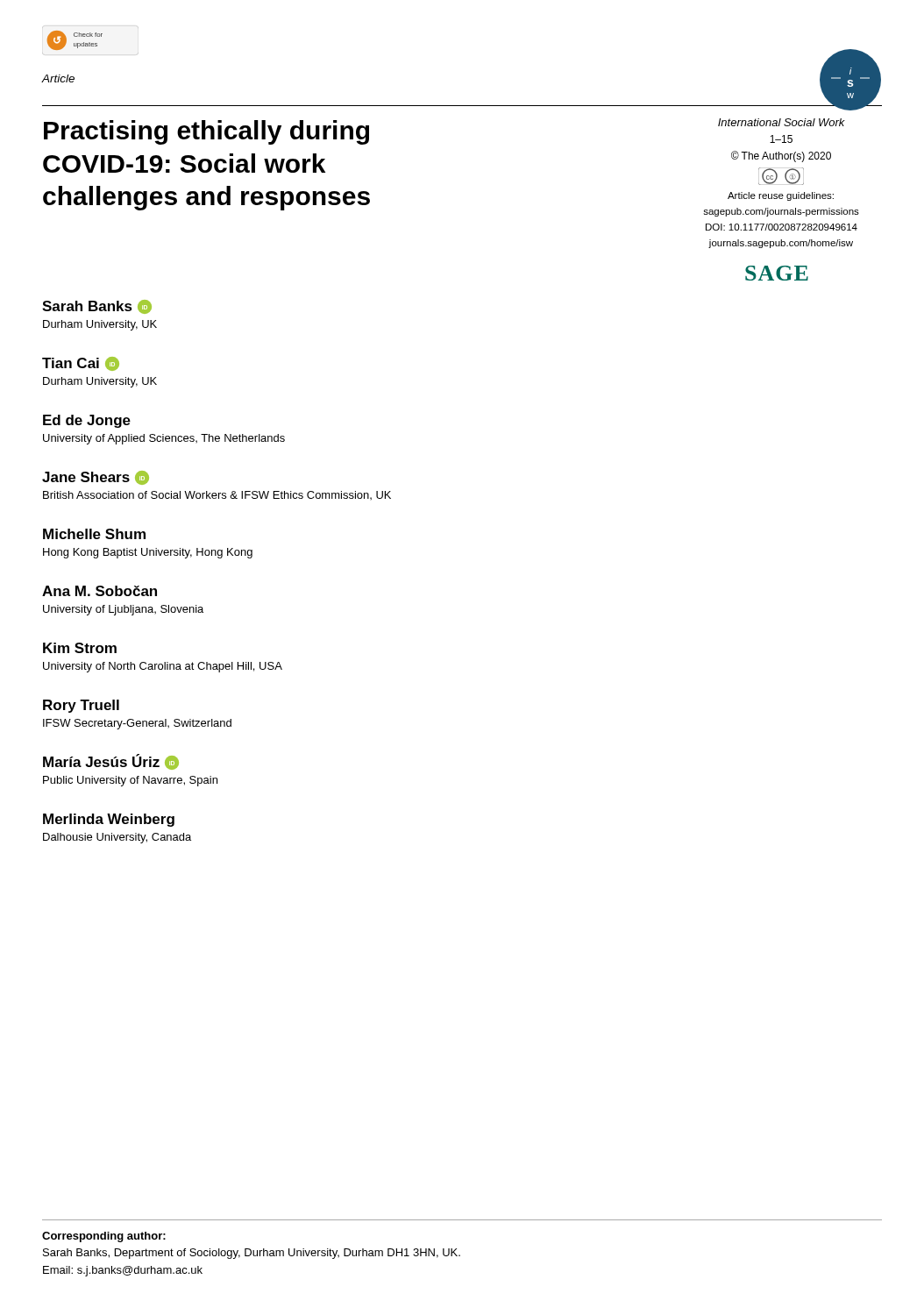This screenshot has height=1315, width=924.
Task: Find the text starting "Tian Cai iD Durham University, UK"
Action: point(81,364)
